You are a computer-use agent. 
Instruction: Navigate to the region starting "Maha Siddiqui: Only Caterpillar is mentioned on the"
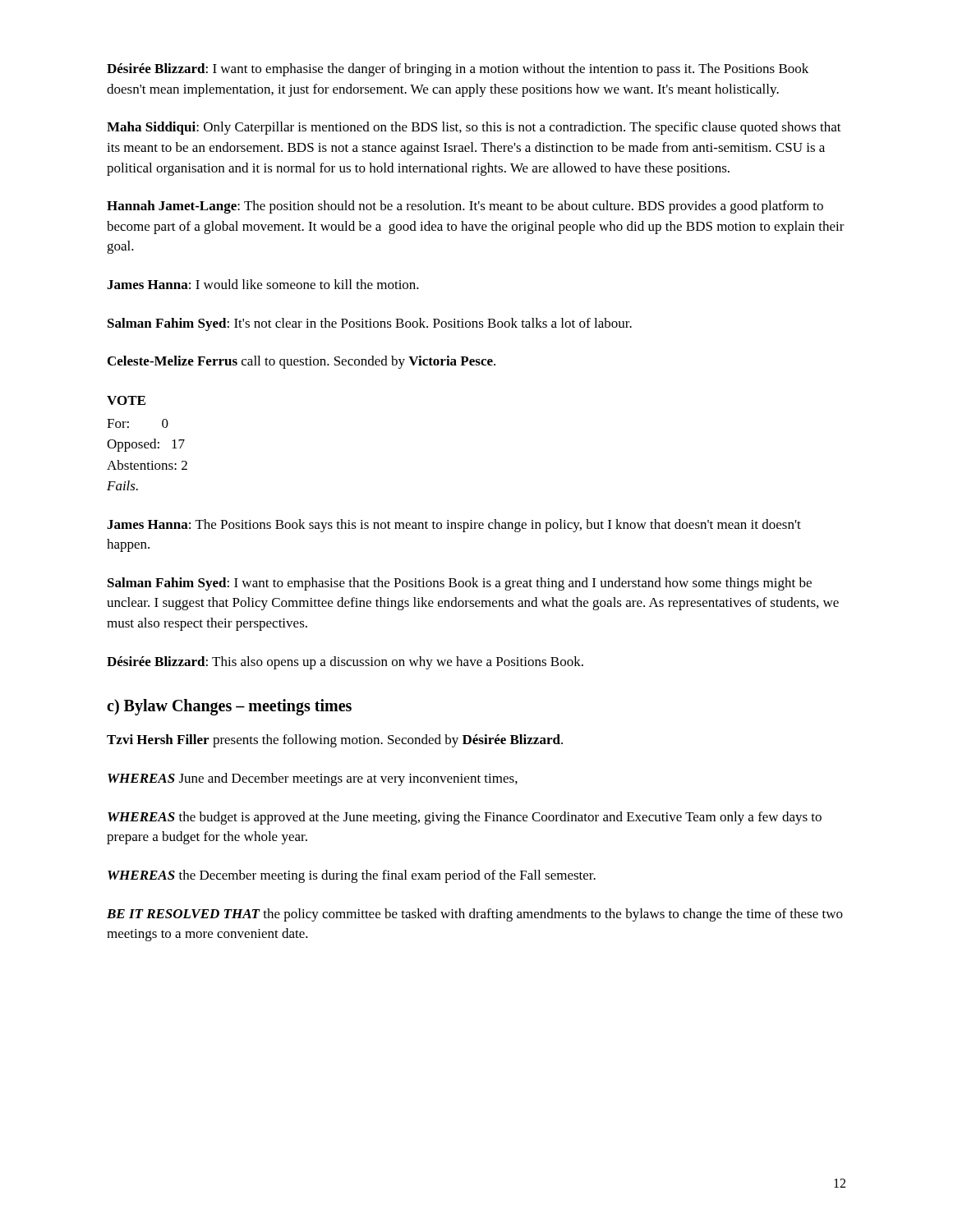(x=474, y=147)
